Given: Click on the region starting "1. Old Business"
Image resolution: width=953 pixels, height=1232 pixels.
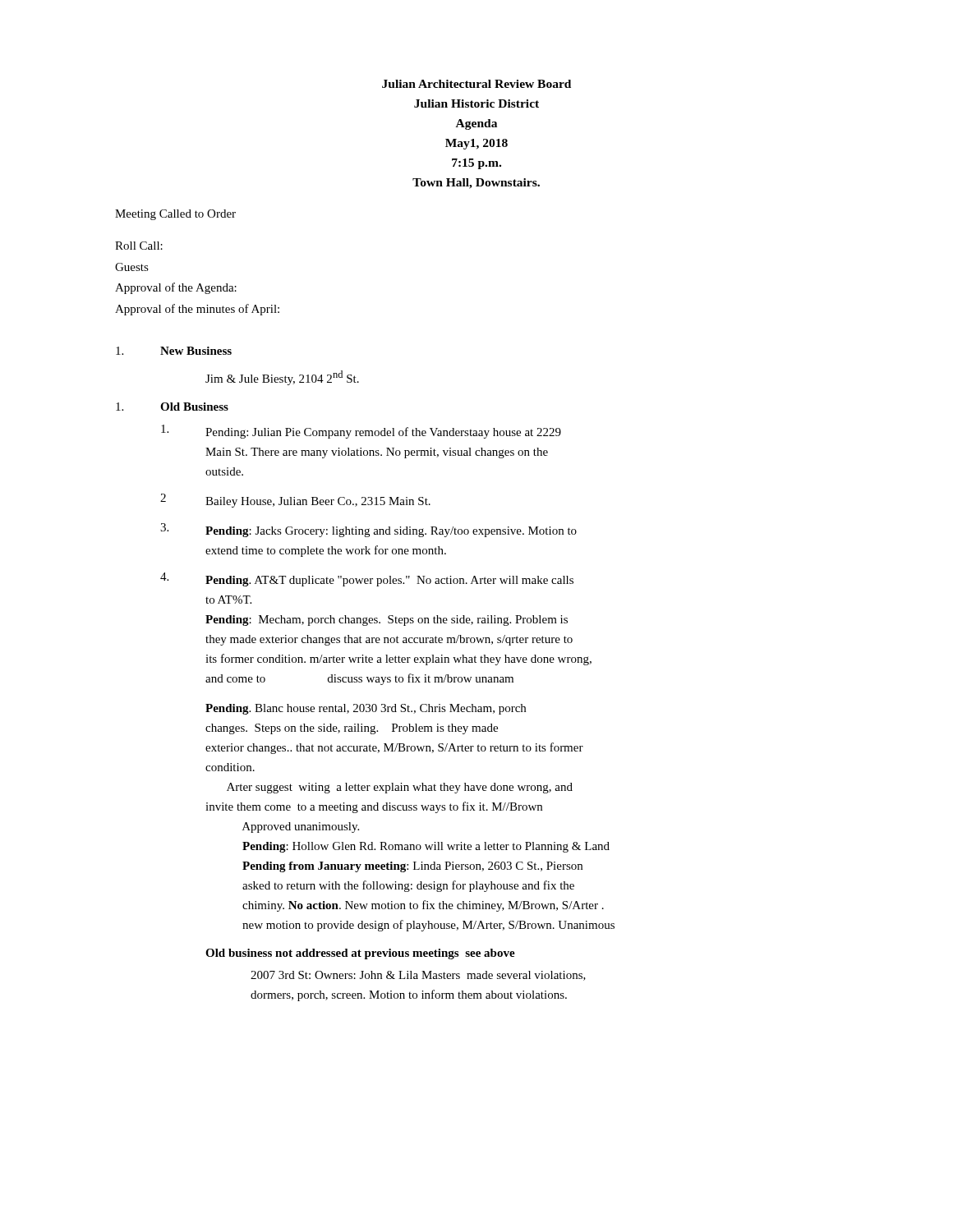Looking at the screenshot, I should click(x=172, y=407).
